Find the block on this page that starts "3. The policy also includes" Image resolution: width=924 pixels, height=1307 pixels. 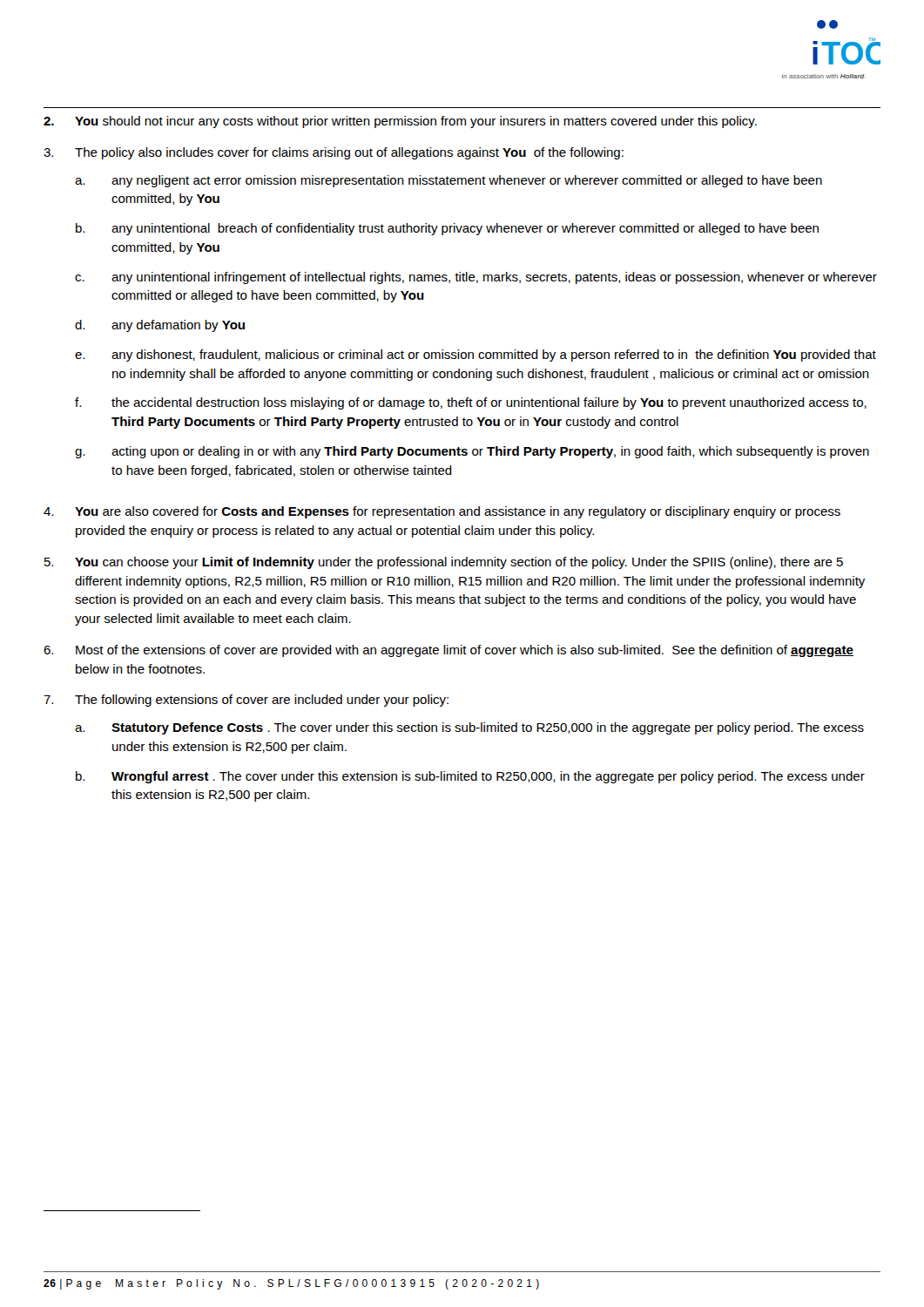click(334, 153)
